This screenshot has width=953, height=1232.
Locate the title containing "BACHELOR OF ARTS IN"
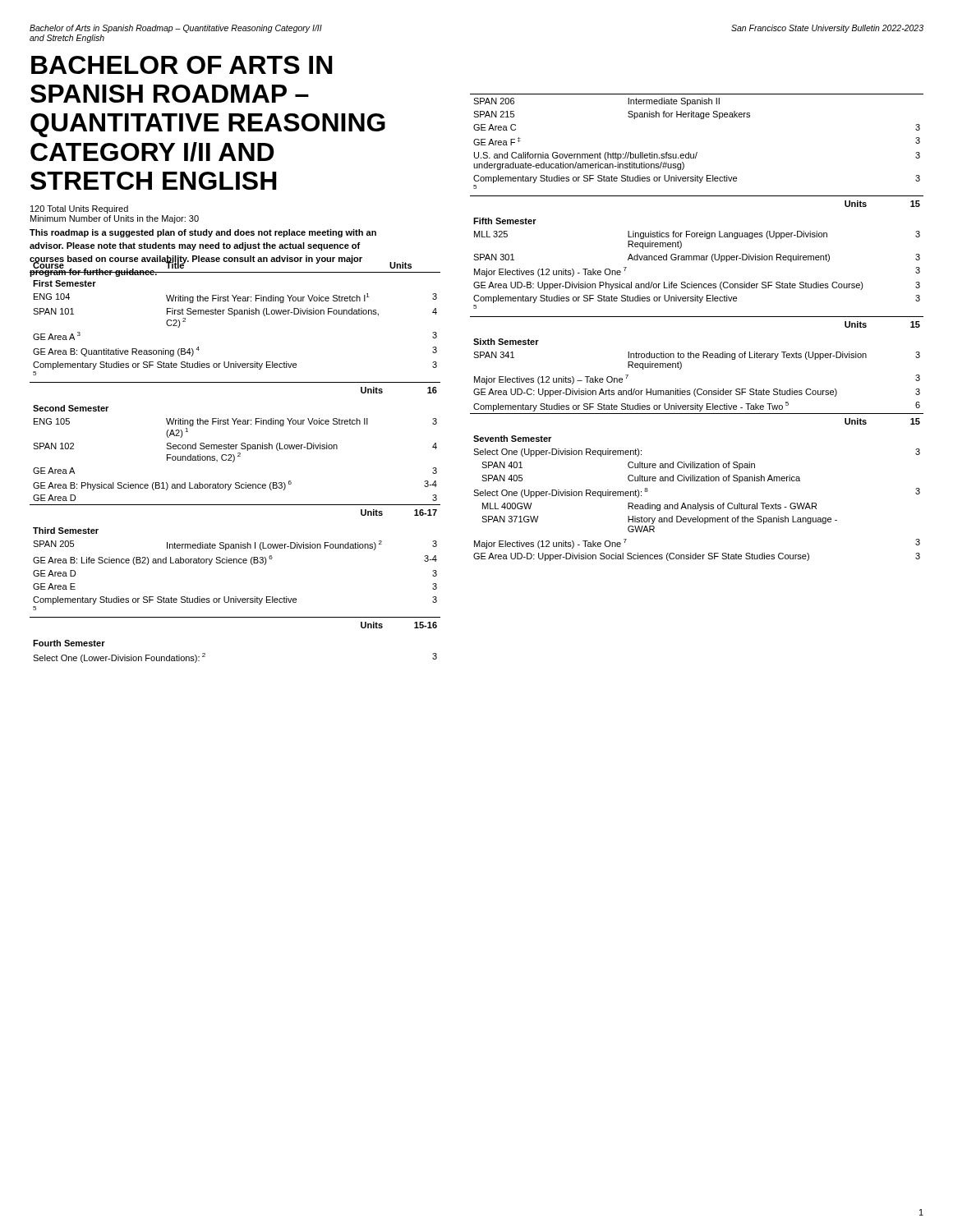coord(210,123)
